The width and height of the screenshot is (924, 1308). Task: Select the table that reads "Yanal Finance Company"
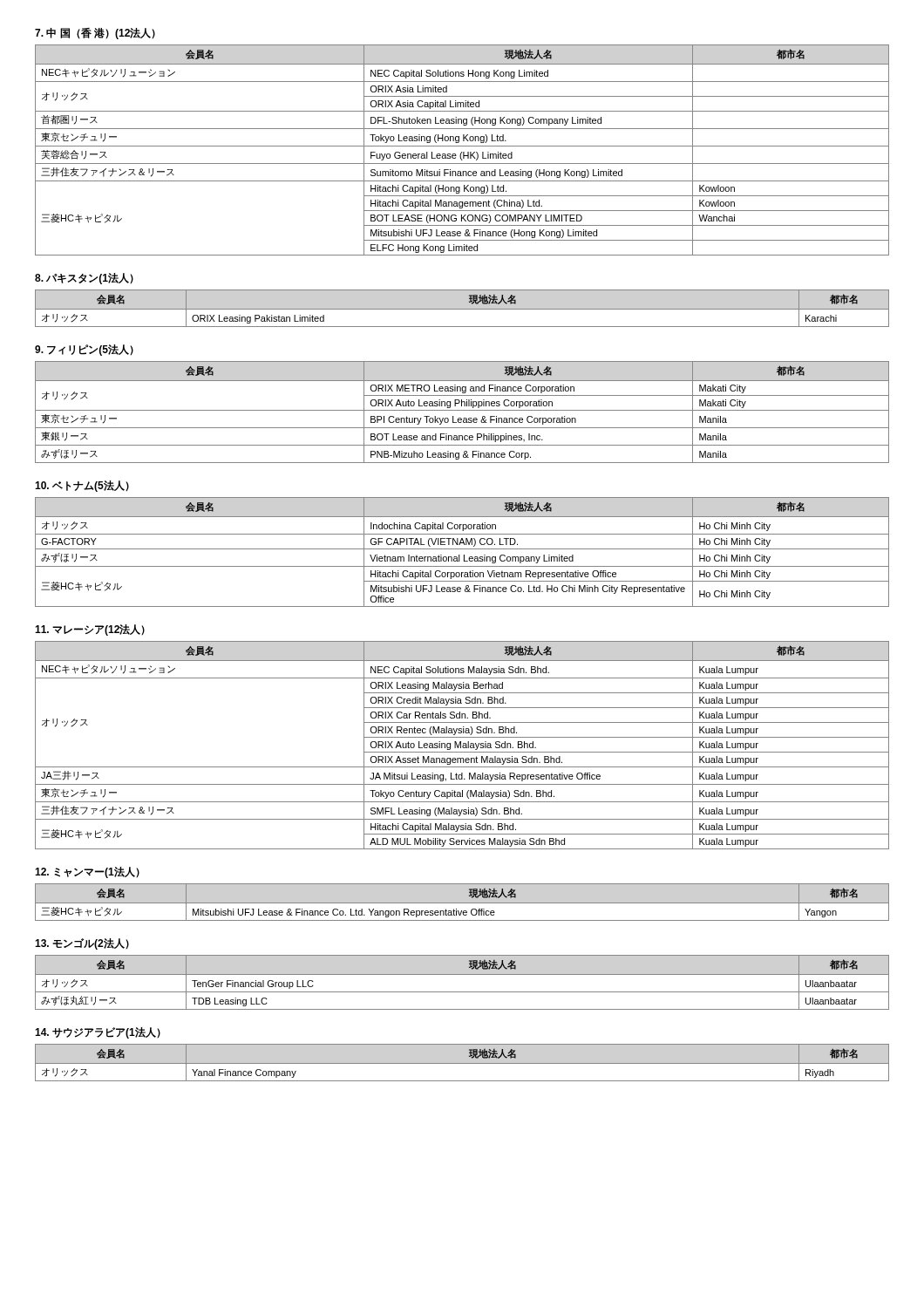[x=462, y=1063]
